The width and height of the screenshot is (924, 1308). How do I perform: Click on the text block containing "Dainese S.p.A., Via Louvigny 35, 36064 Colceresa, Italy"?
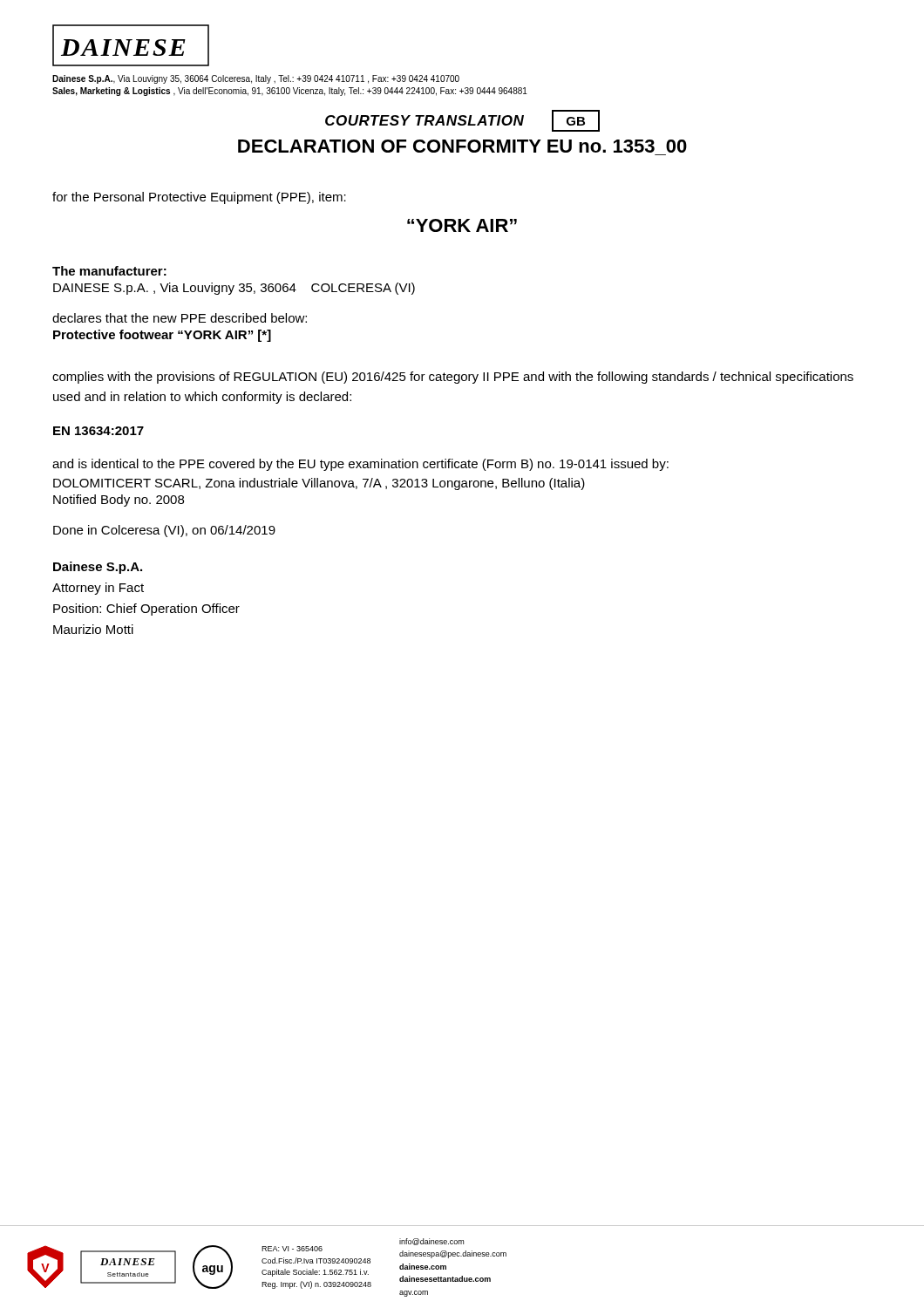point(290,85)
